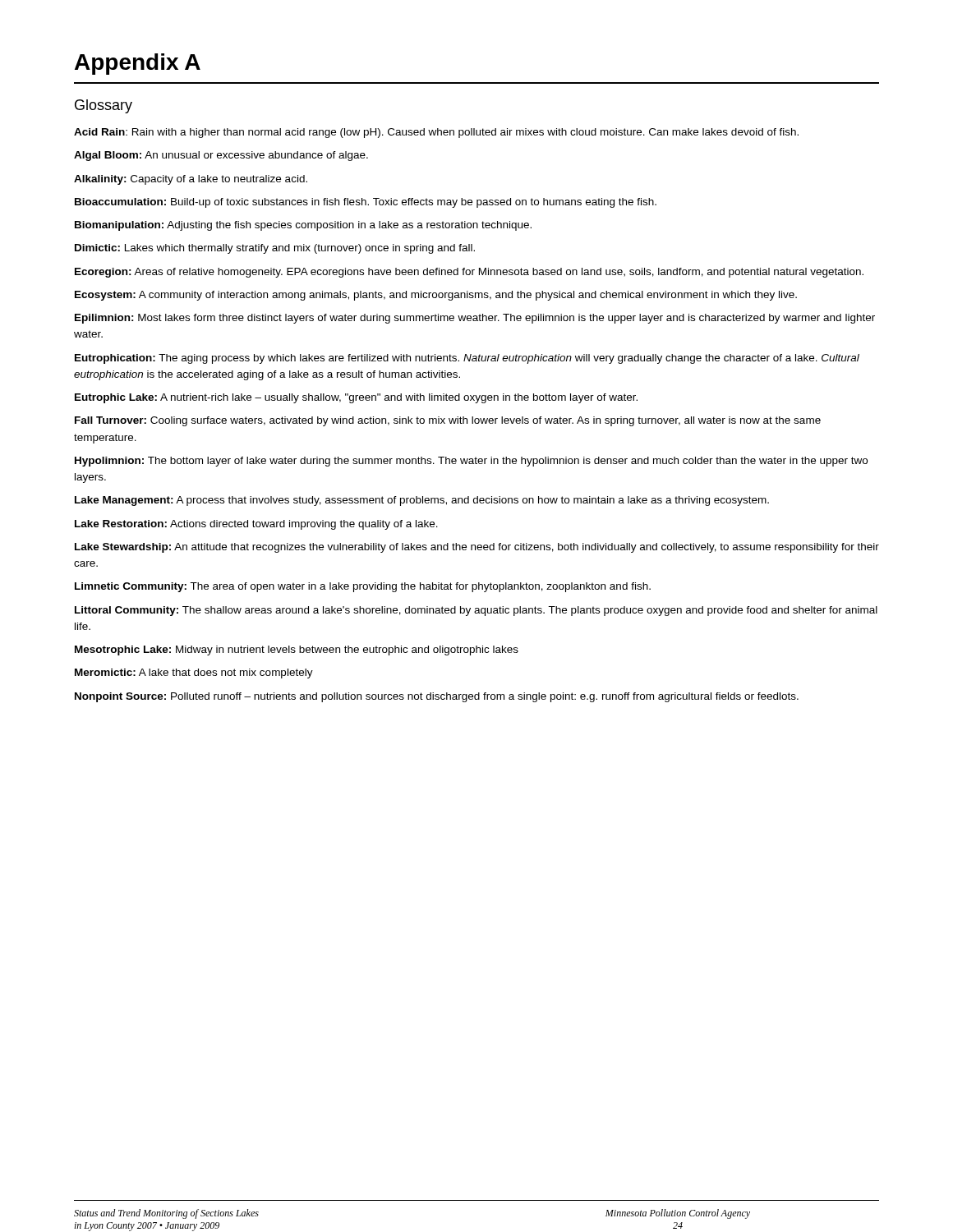Select the passage starting "Ecoregion: Areas of"

pos(469,271)
